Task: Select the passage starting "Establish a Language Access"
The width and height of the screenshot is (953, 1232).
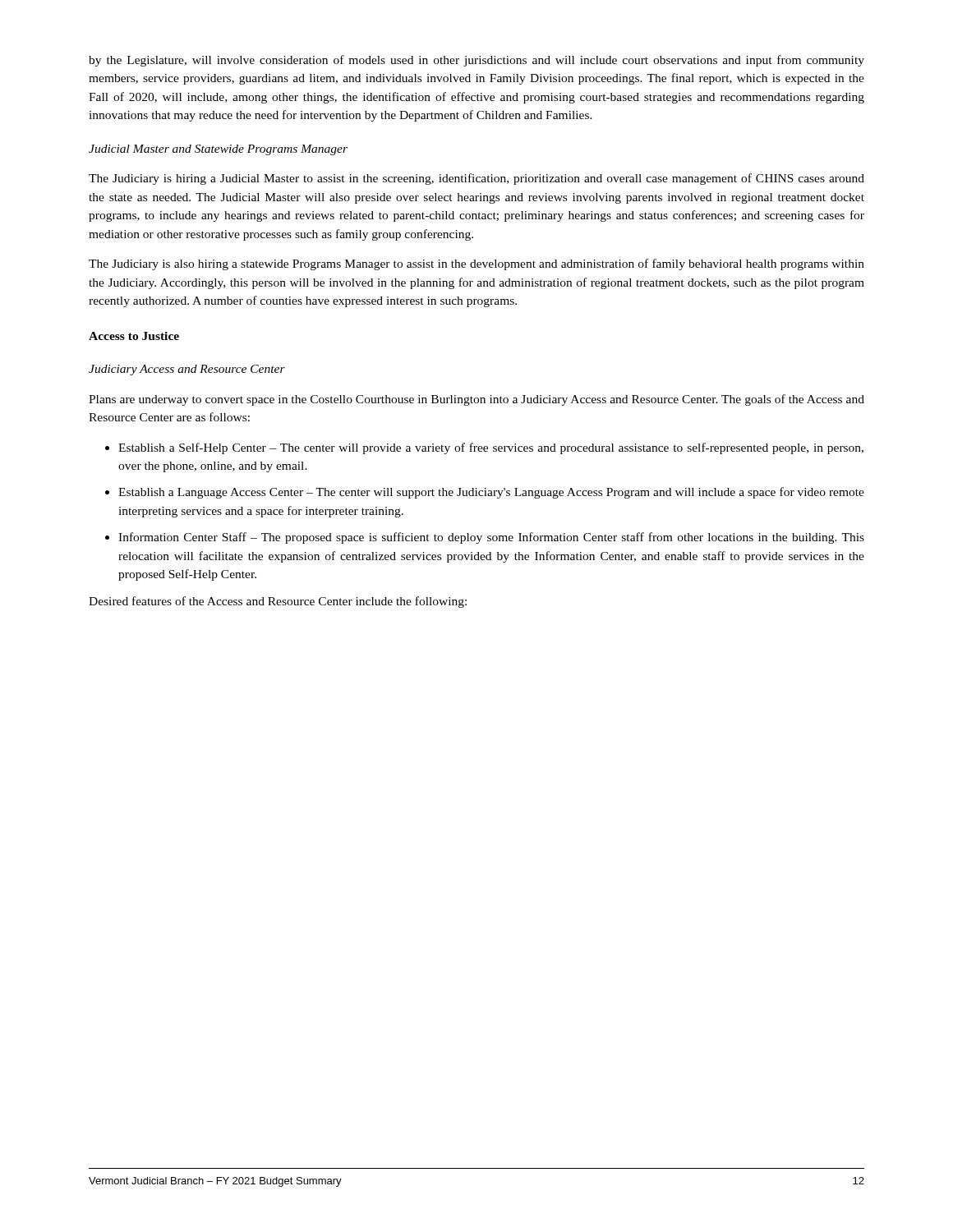Action: point(491,501)
